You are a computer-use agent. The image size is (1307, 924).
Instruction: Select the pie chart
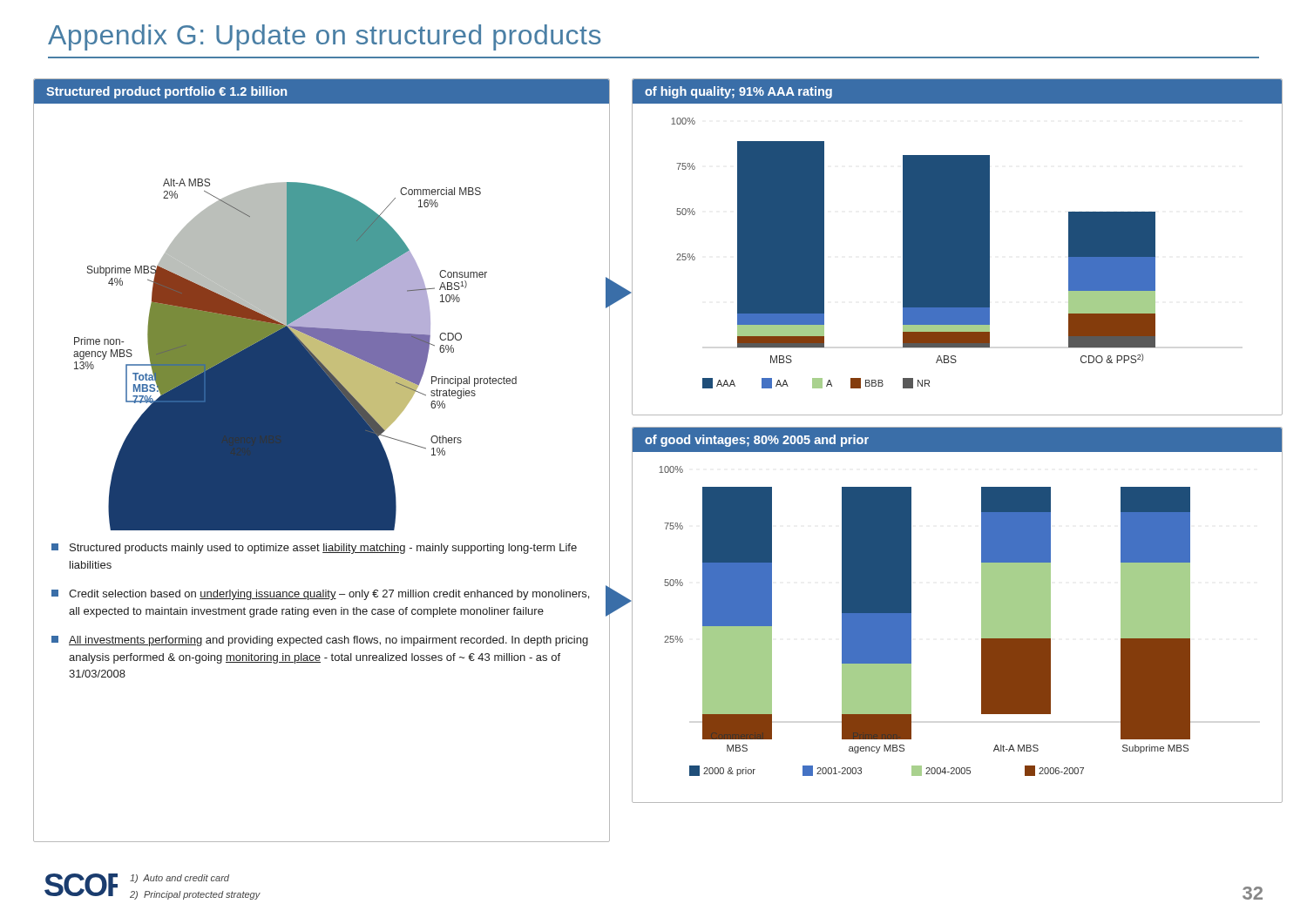pos(322,317)
